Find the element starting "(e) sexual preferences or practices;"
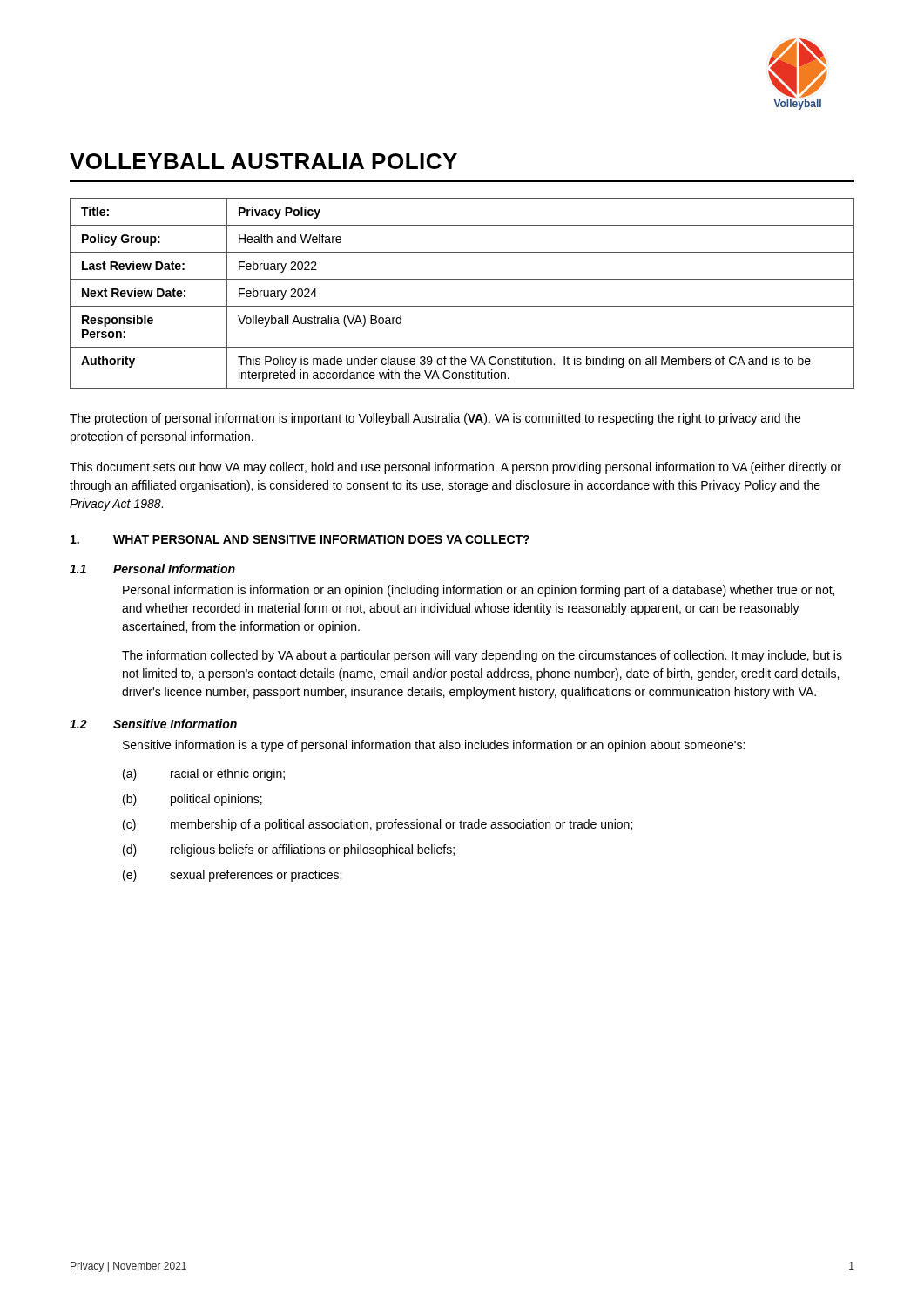The image size is (924, 1307). point(232,876)
